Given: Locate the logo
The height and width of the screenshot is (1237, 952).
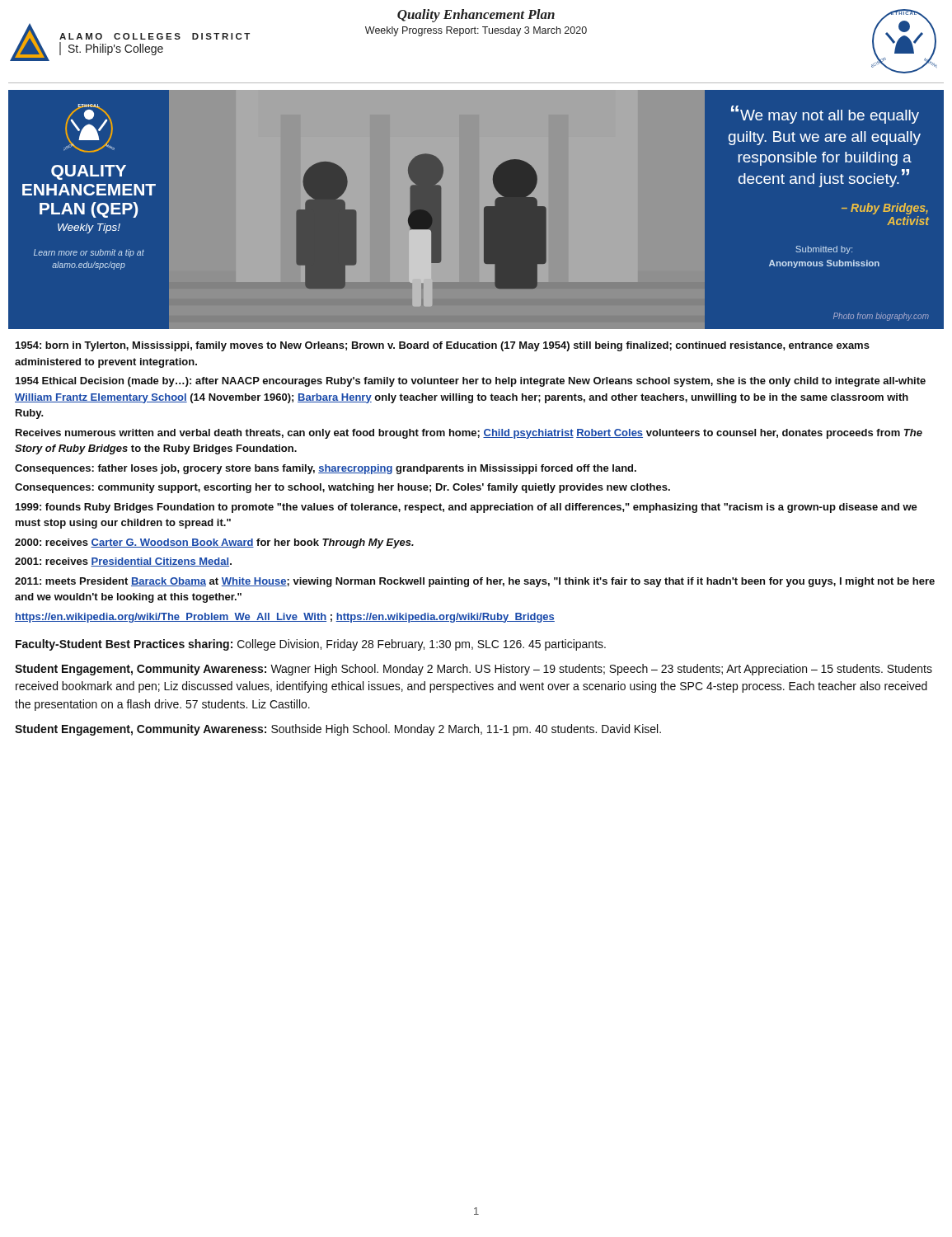Looking at the screenshot, I should pyautogui.click(x=904, y=43).
